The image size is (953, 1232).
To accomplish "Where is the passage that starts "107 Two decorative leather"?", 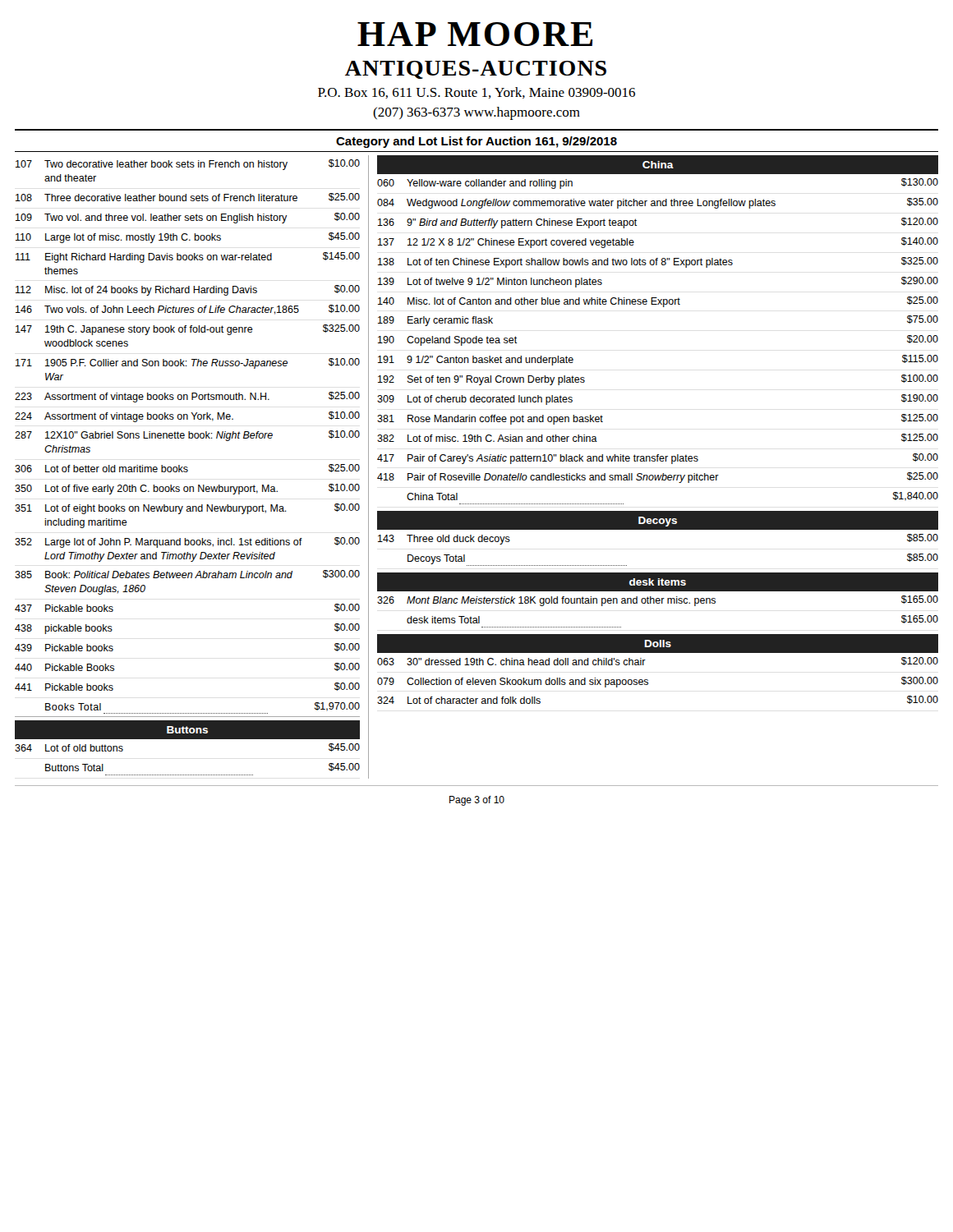I will coord(187,172).
